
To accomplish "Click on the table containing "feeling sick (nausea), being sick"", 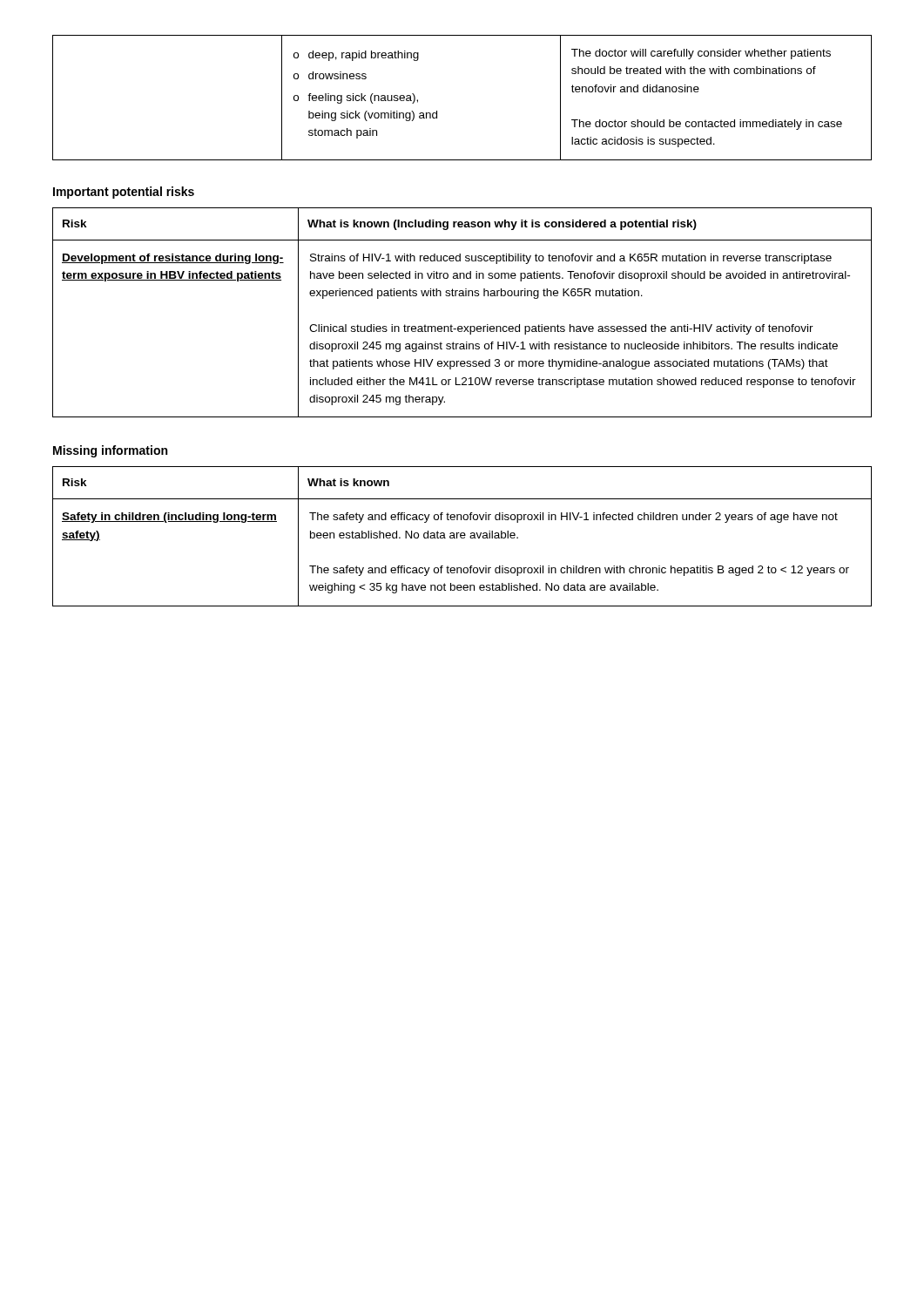I will [462, 97].
